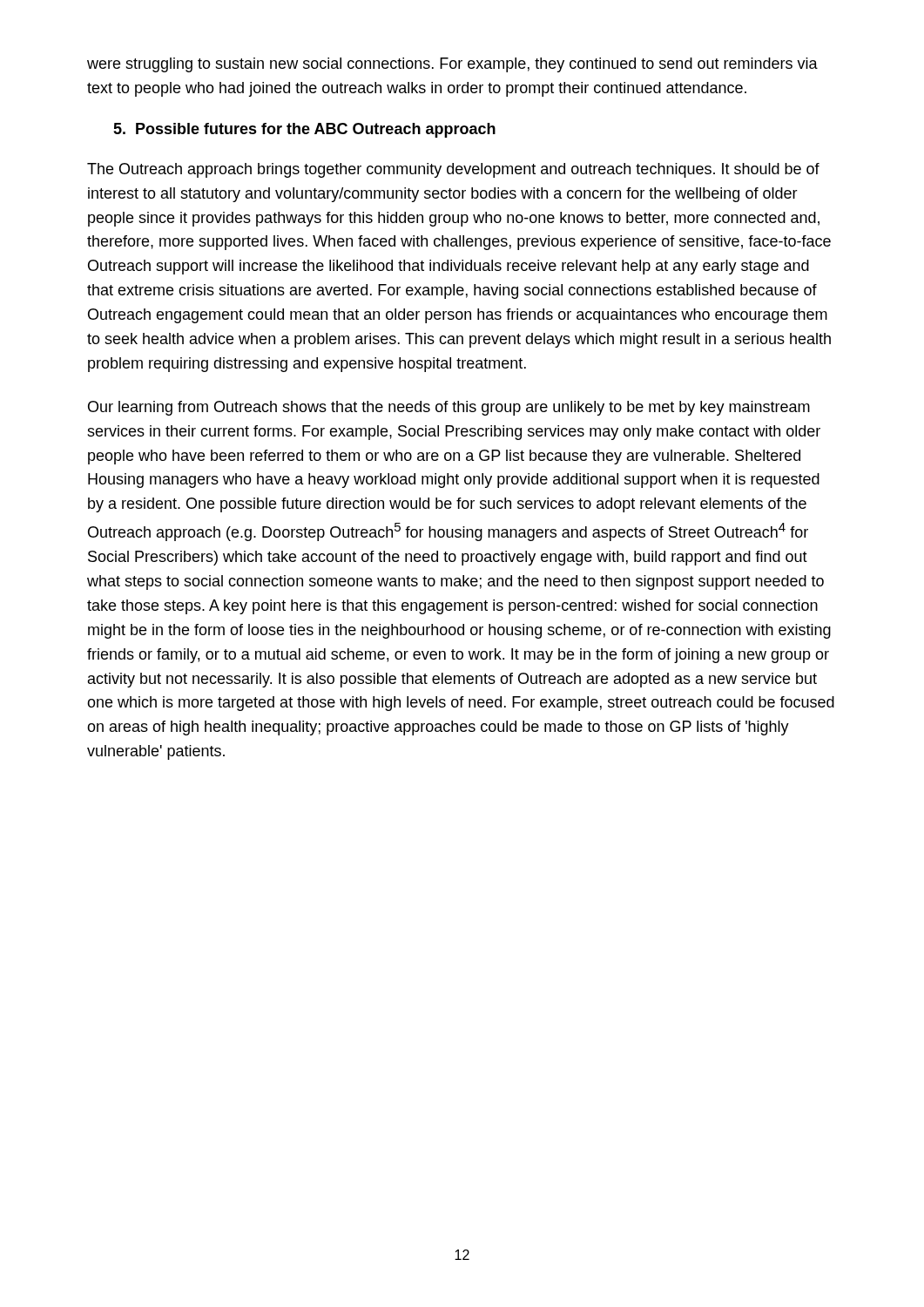Select the section header
The image size is (924, 1307).
click(305, 129)
